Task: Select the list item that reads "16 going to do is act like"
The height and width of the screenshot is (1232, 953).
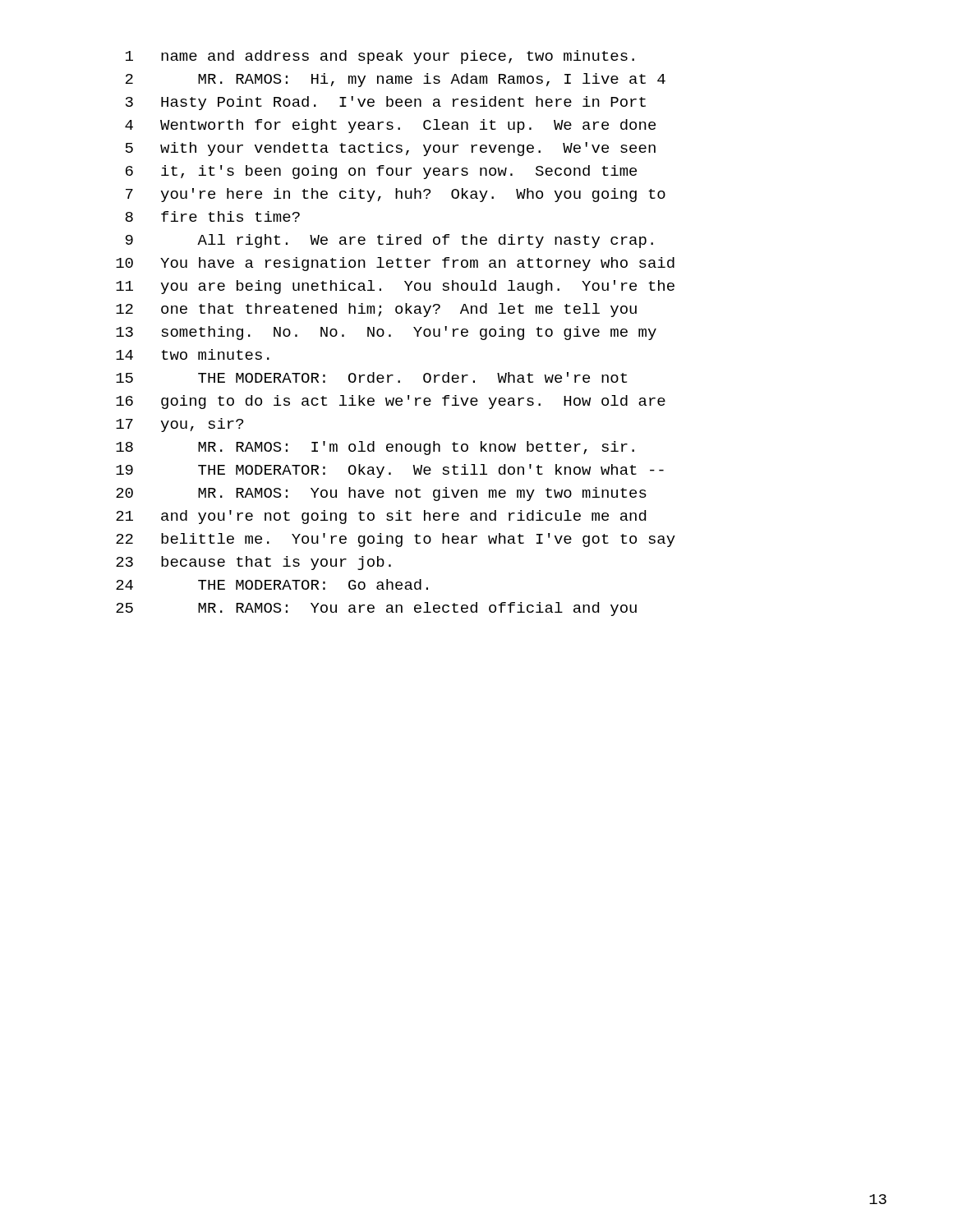Action: 372,402
